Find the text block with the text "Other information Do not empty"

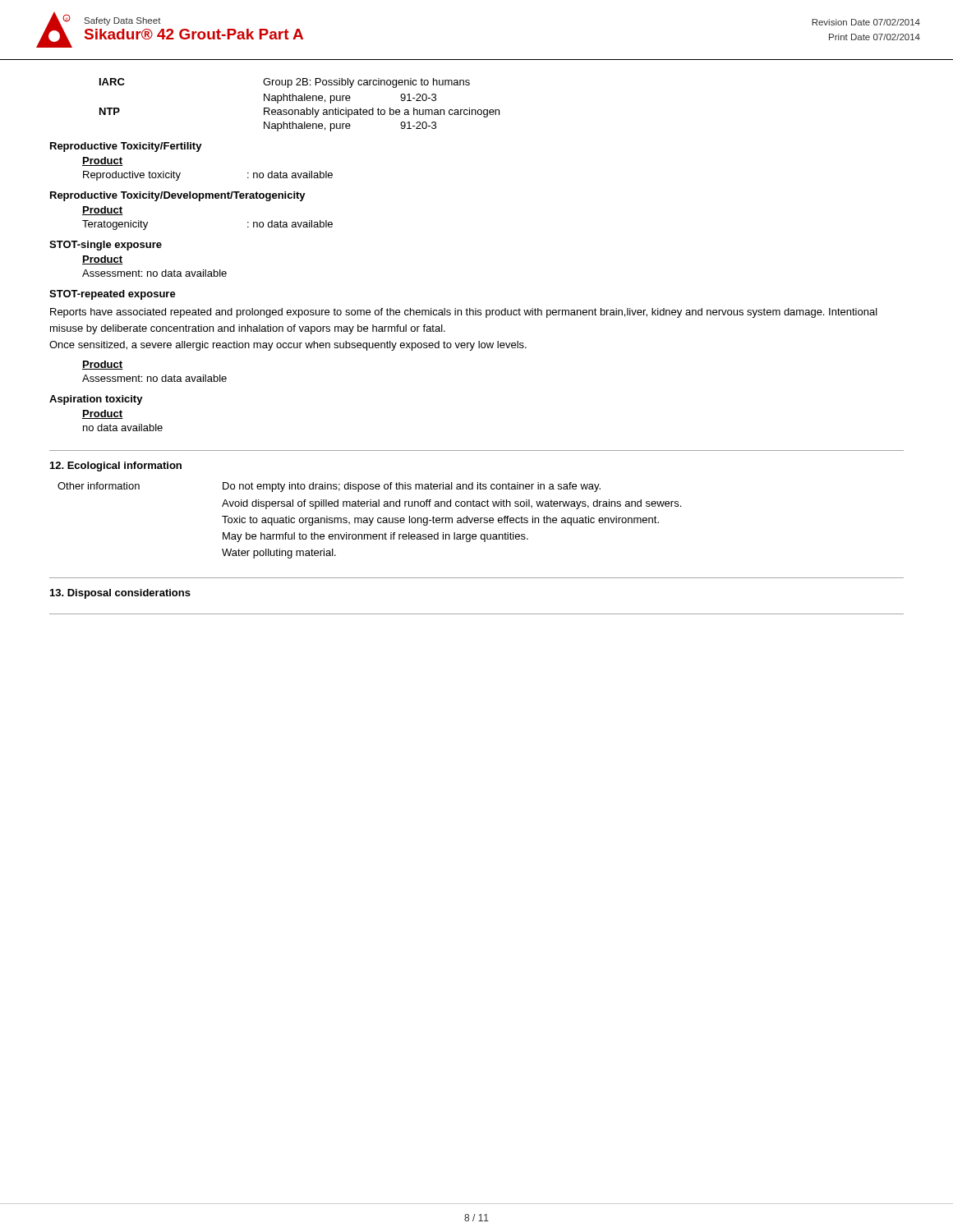(366, 520)
